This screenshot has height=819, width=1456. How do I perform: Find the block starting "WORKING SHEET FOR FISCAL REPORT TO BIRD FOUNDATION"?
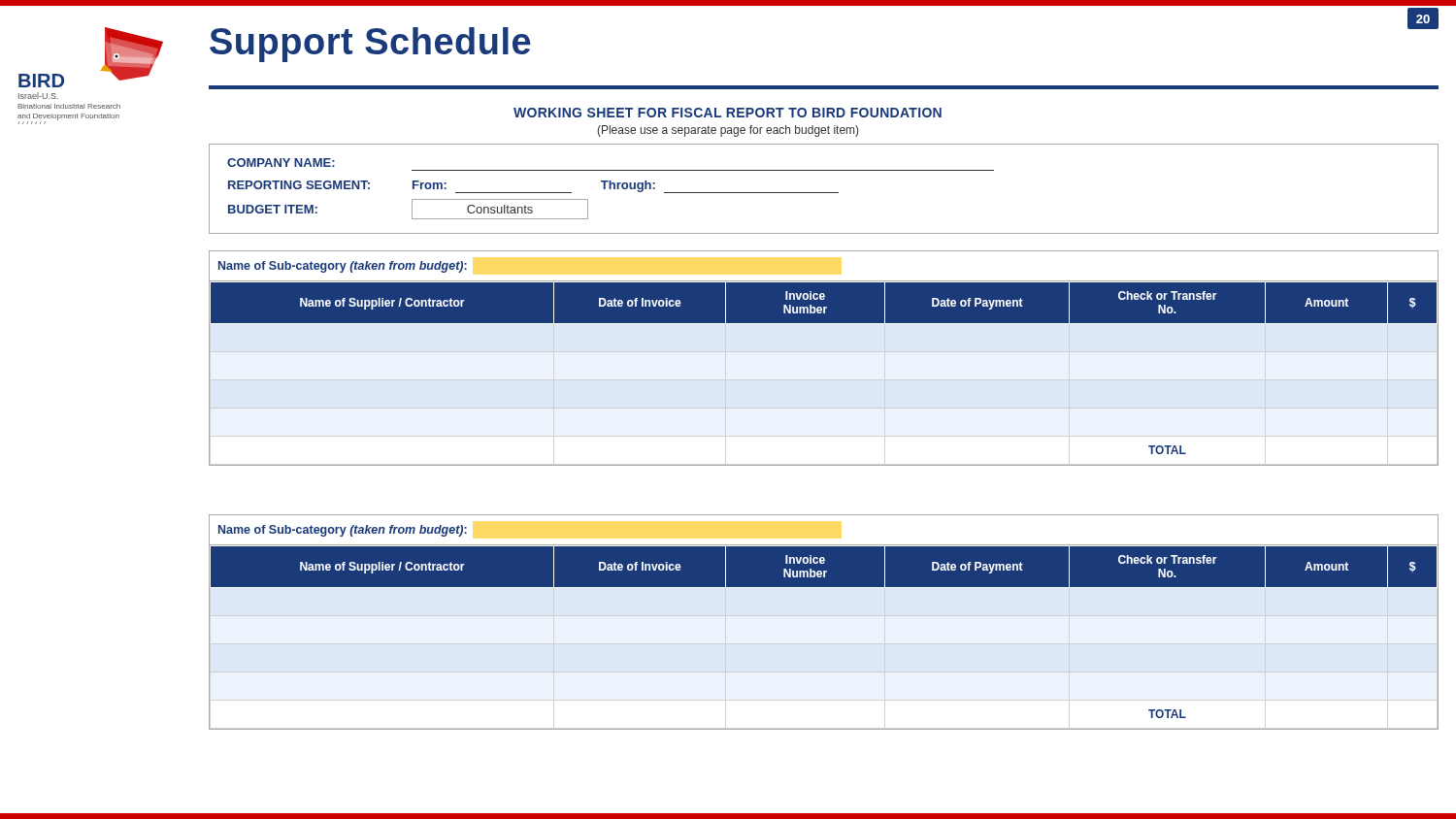click(x=728, y=113)
